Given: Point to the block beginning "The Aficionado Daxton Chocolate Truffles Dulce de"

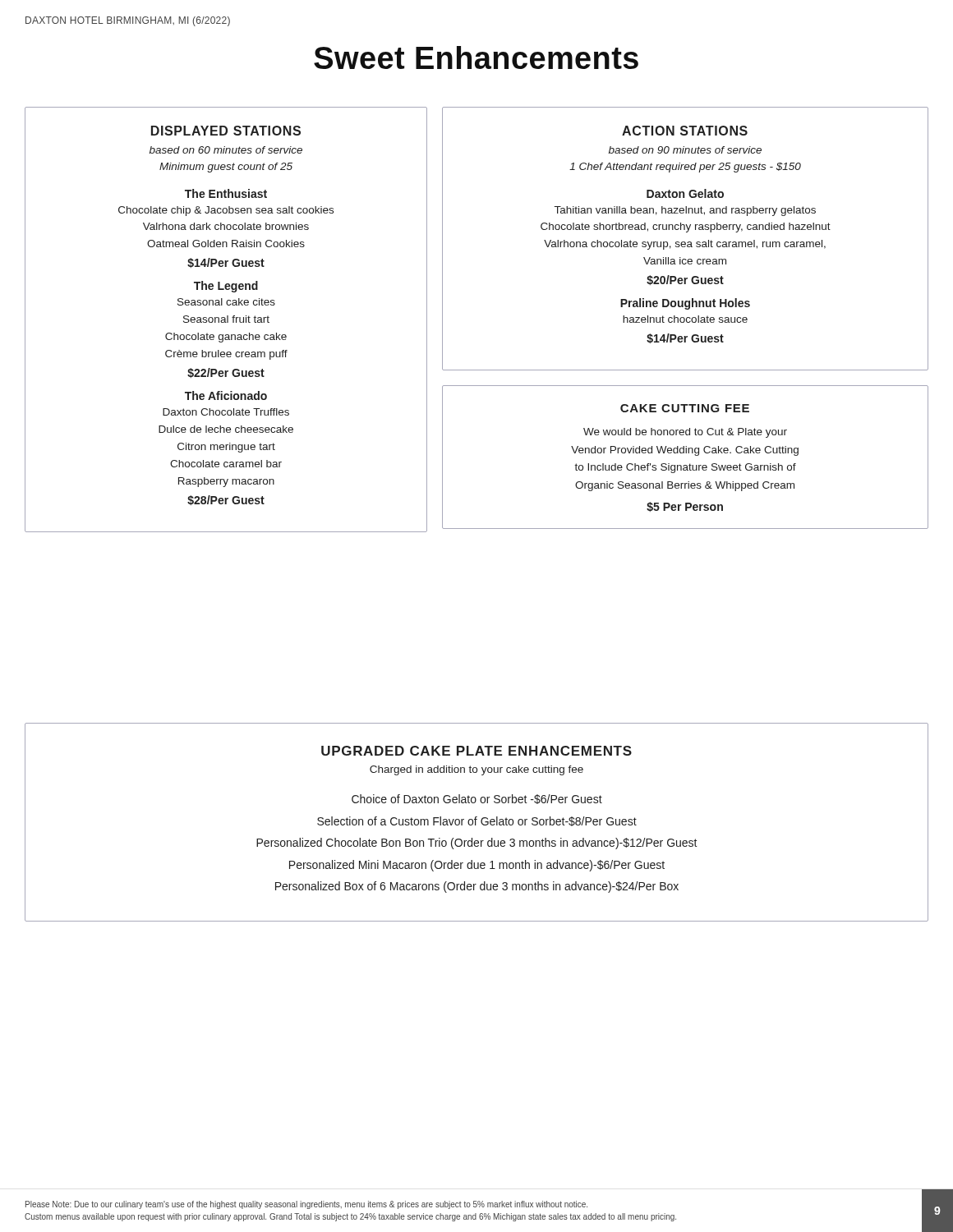Looking at the screenshot, I should click(x=226, y=448).
